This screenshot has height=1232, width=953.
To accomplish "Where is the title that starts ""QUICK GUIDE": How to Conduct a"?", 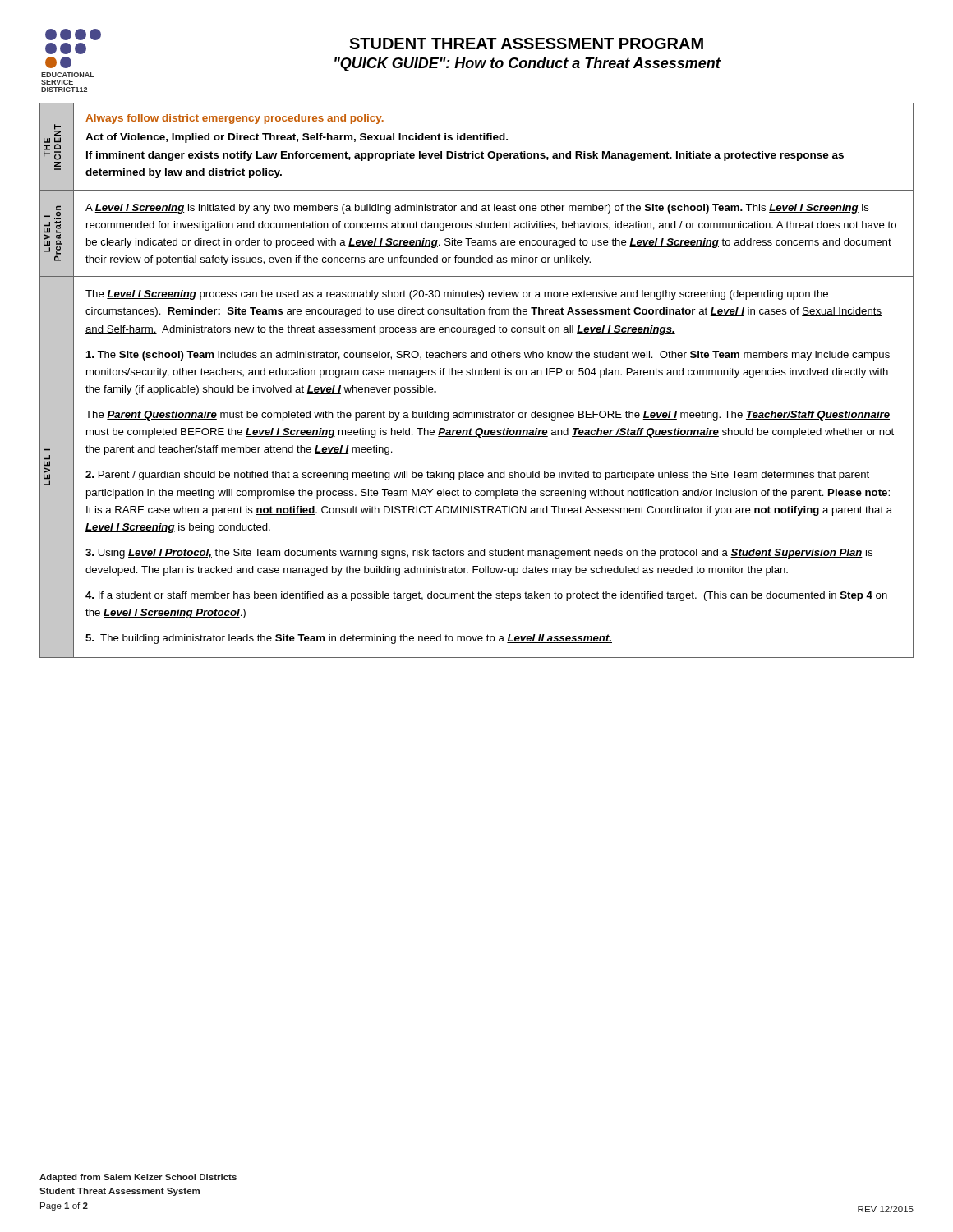I will [x=527, y=63].
